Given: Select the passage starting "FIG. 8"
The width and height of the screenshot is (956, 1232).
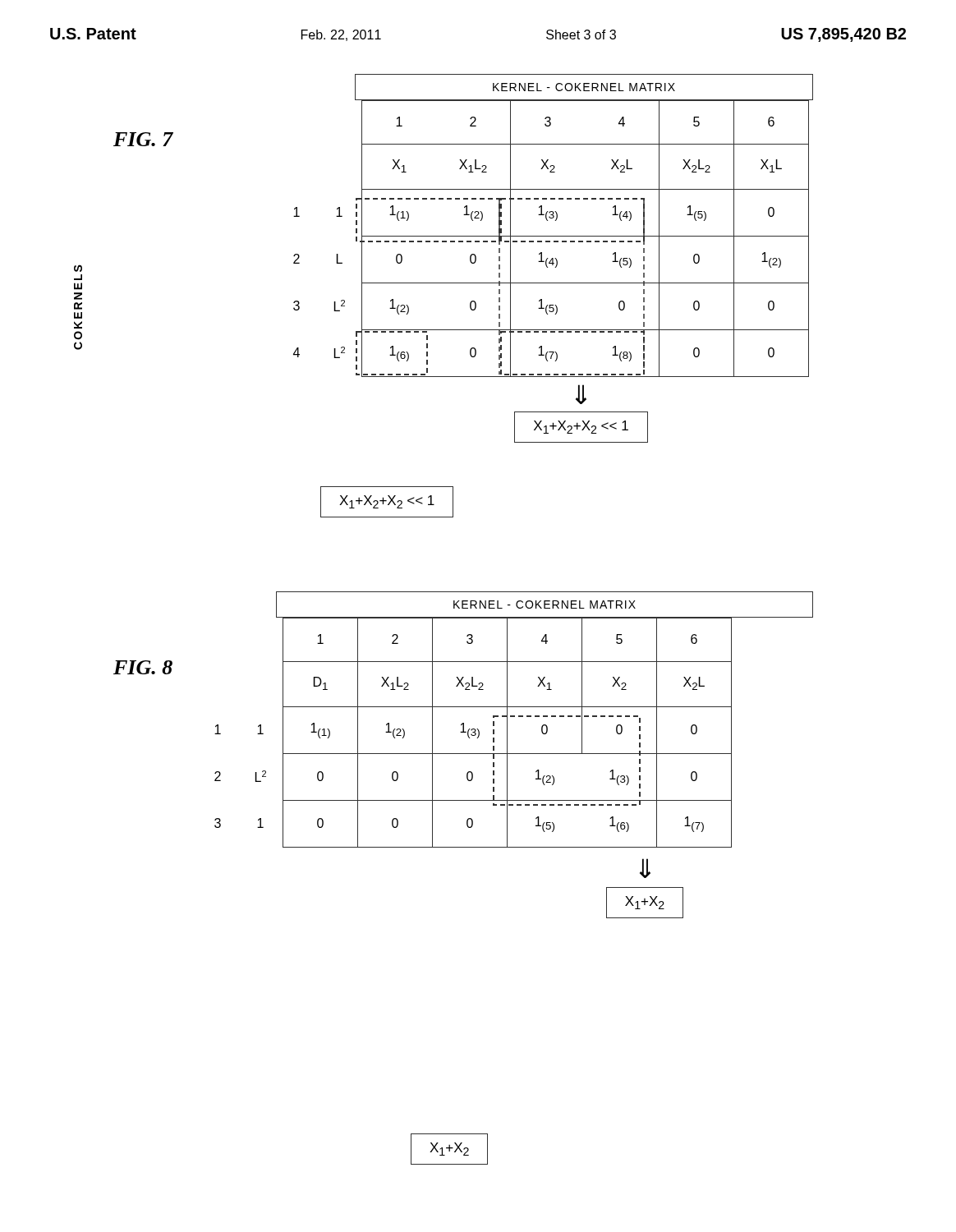Looking at the screenshot, I should (143, 667).
